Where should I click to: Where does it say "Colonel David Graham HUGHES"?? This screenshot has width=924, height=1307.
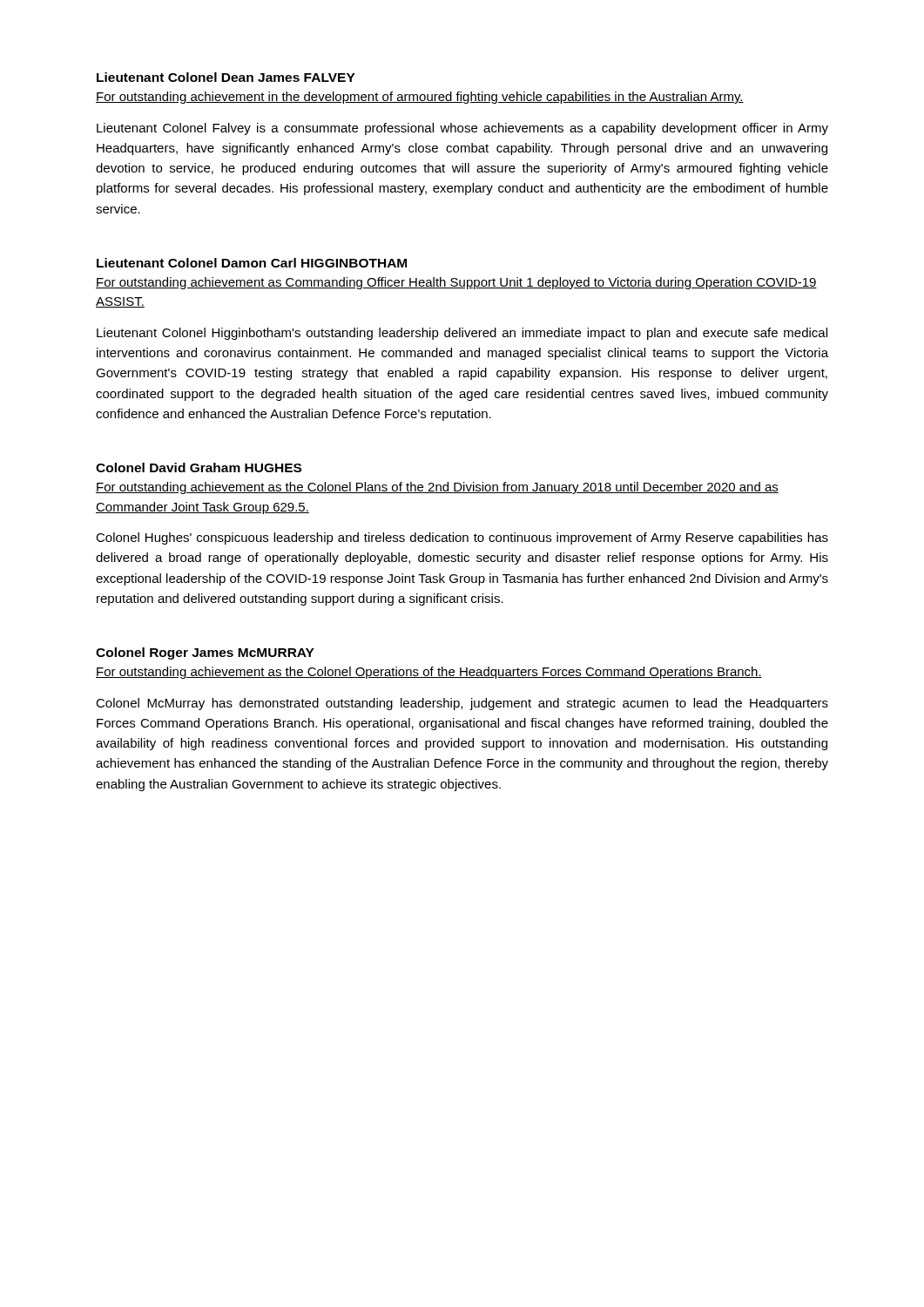pyautogui.click(x=199, y=467)
